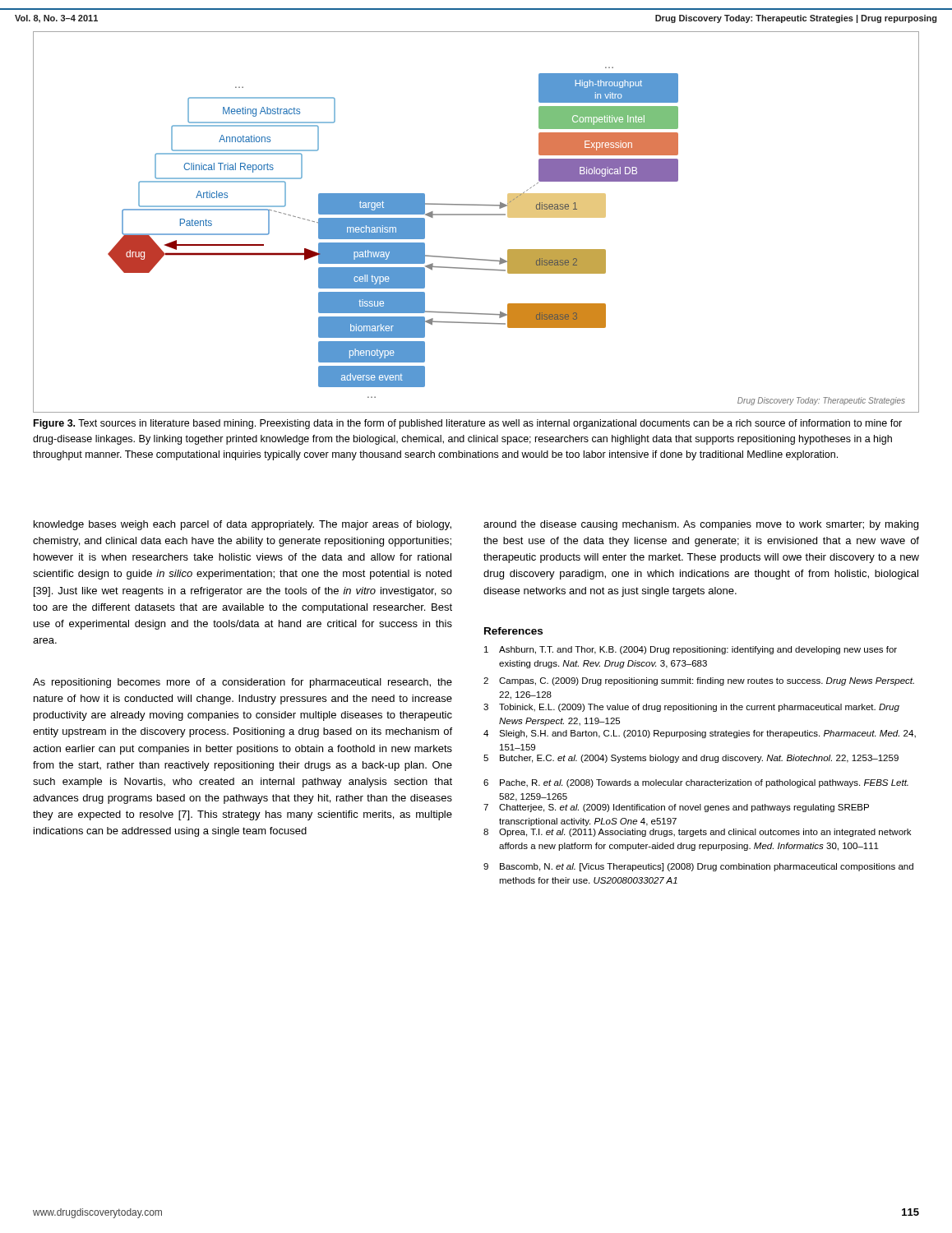Screen dimensions: 1233x952
Task: Select the list item containing "6 Pache, R. et al. (2008) Towards a"
Action: 701,790
